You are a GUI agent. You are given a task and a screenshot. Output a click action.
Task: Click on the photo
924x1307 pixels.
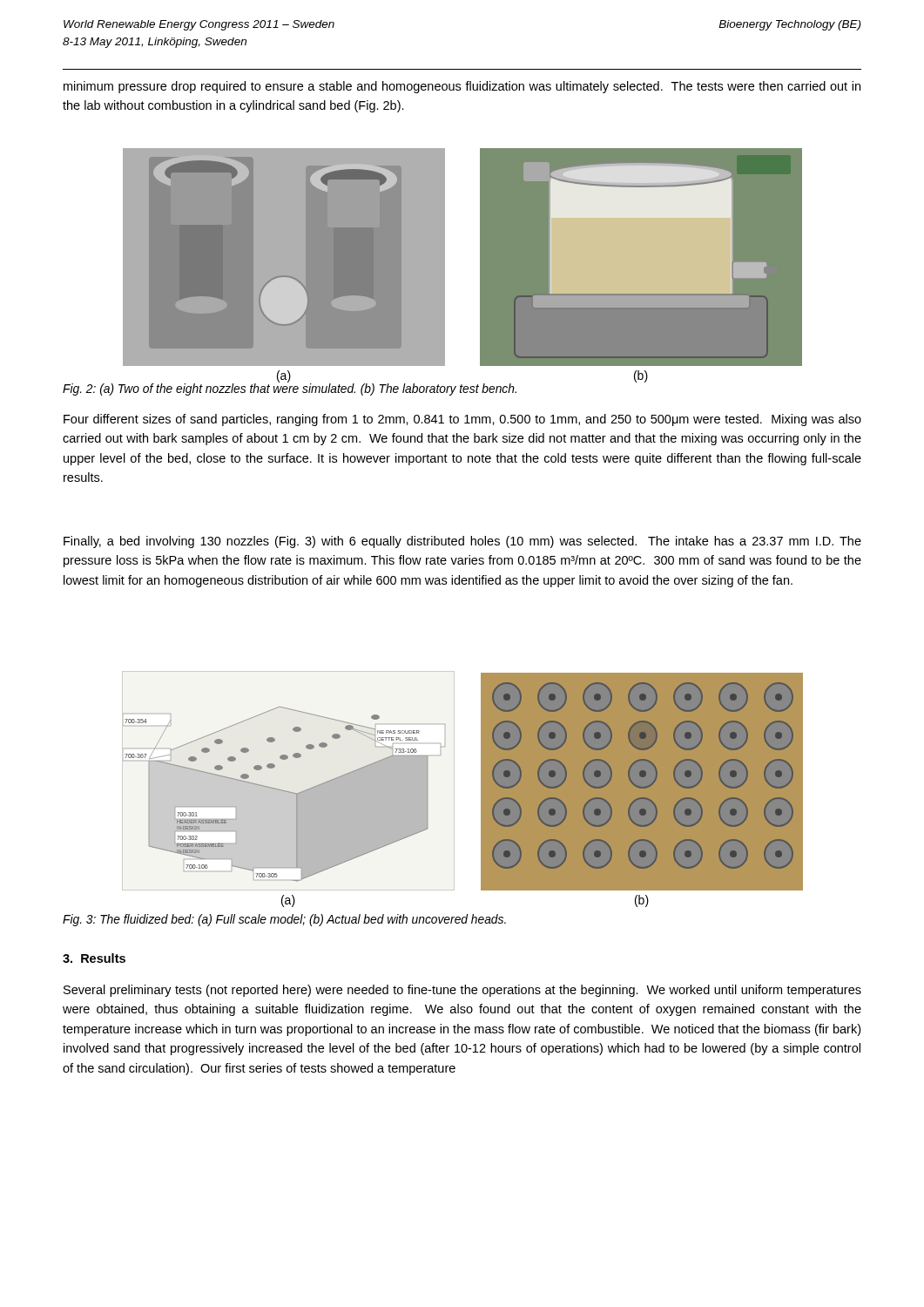click(462, 265)
